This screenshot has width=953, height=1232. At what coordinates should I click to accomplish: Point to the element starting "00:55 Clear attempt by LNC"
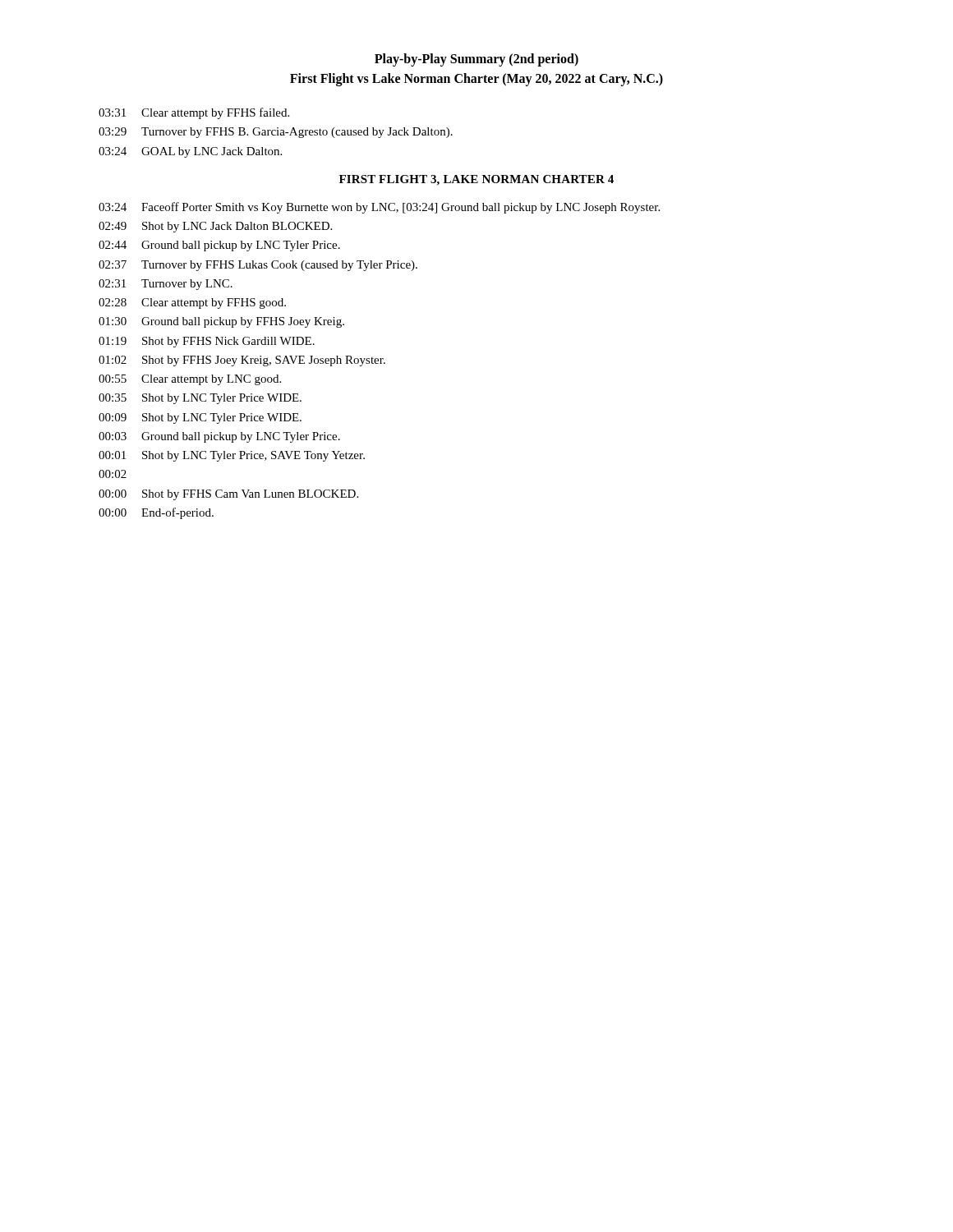190,380
